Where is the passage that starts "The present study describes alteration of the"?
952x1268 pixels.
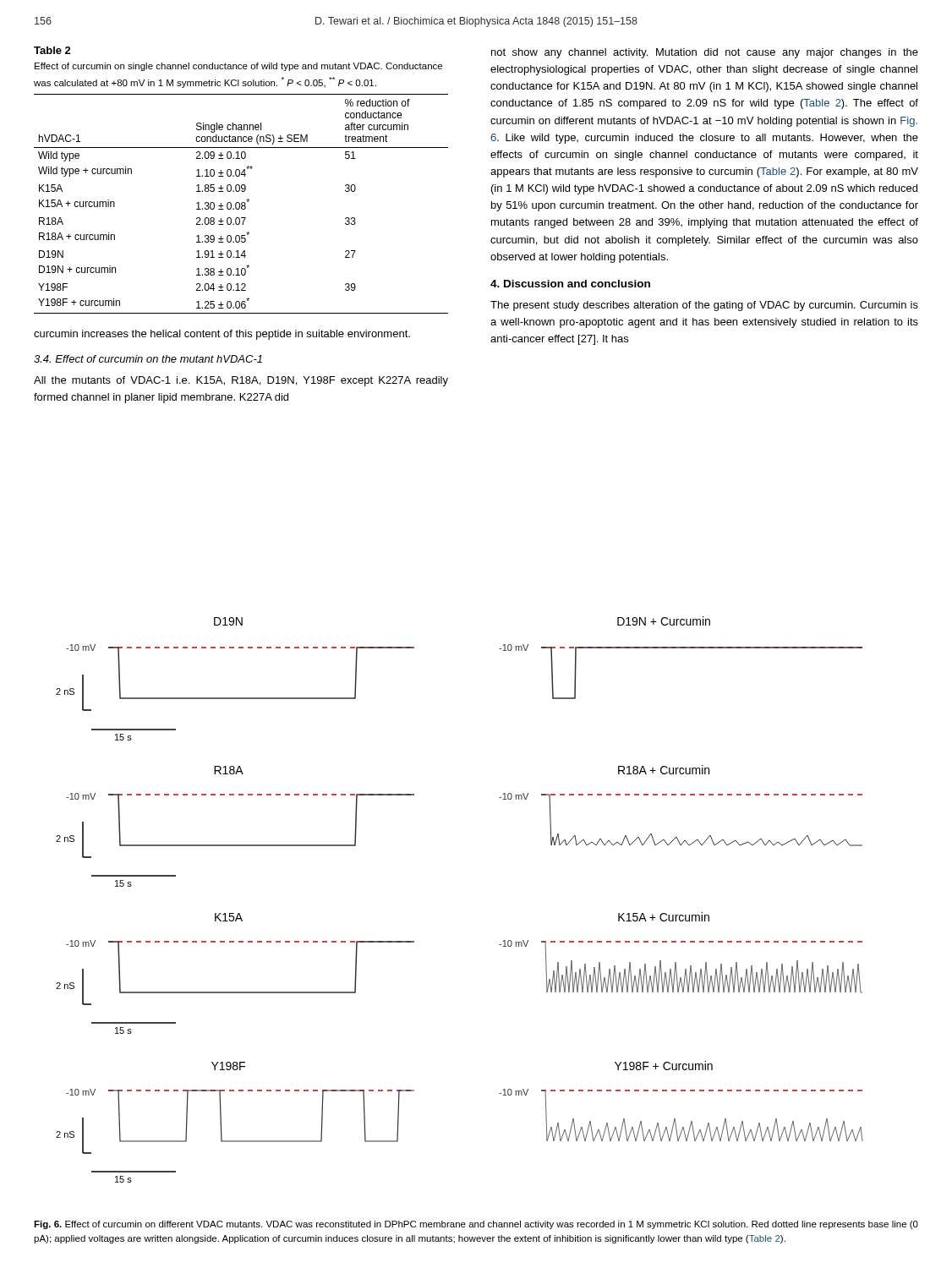click(x=704, y=322)
